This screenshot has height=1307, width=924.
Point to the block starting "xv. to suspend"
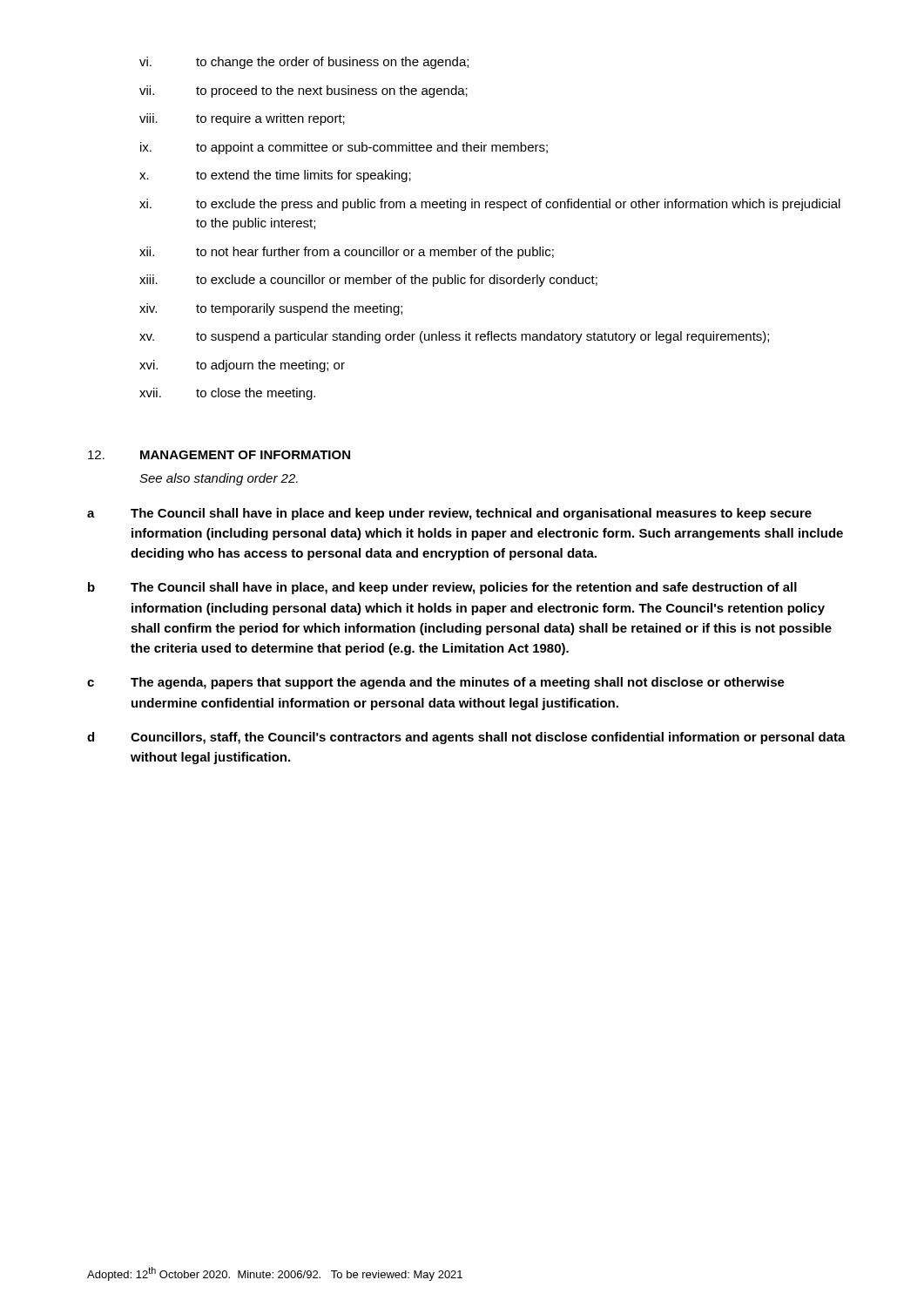[497, 337]
